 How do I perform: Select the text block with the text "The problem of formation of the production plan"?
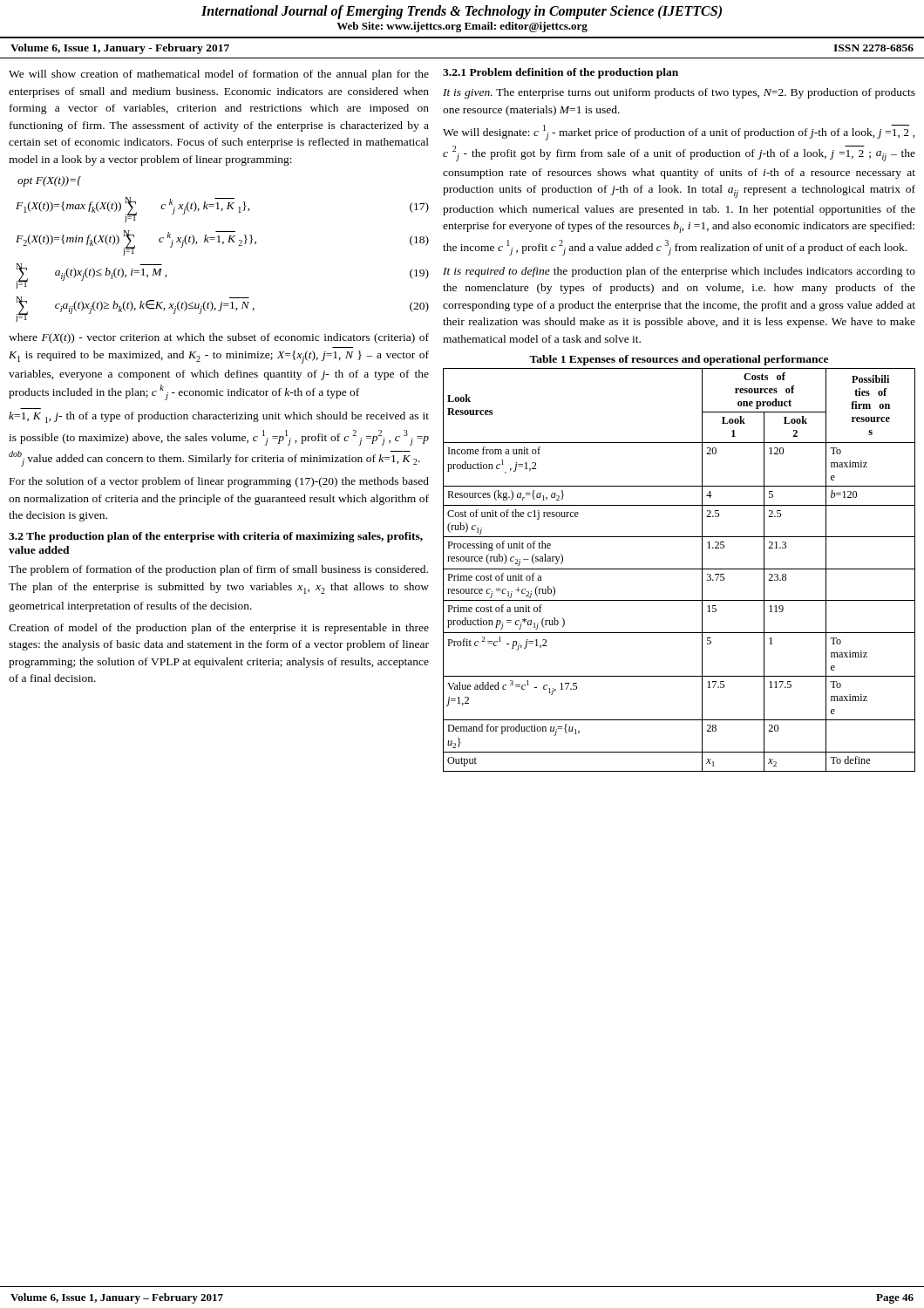point(219,624)
